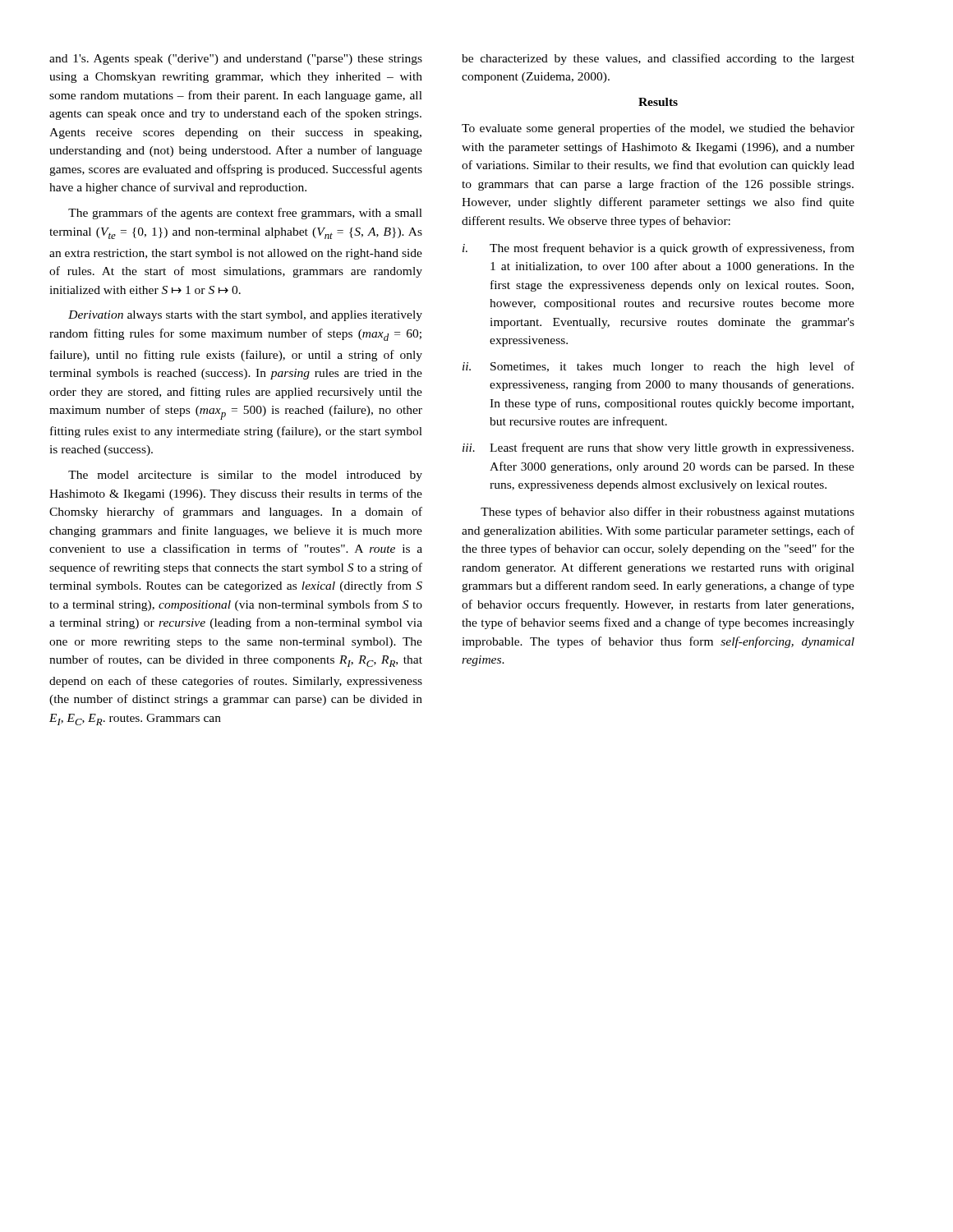Viewport: 953px width, 1232px height.
Task: Navigate to the passage starting "Derivation always starts with"
Action: (x=236, y=382)
